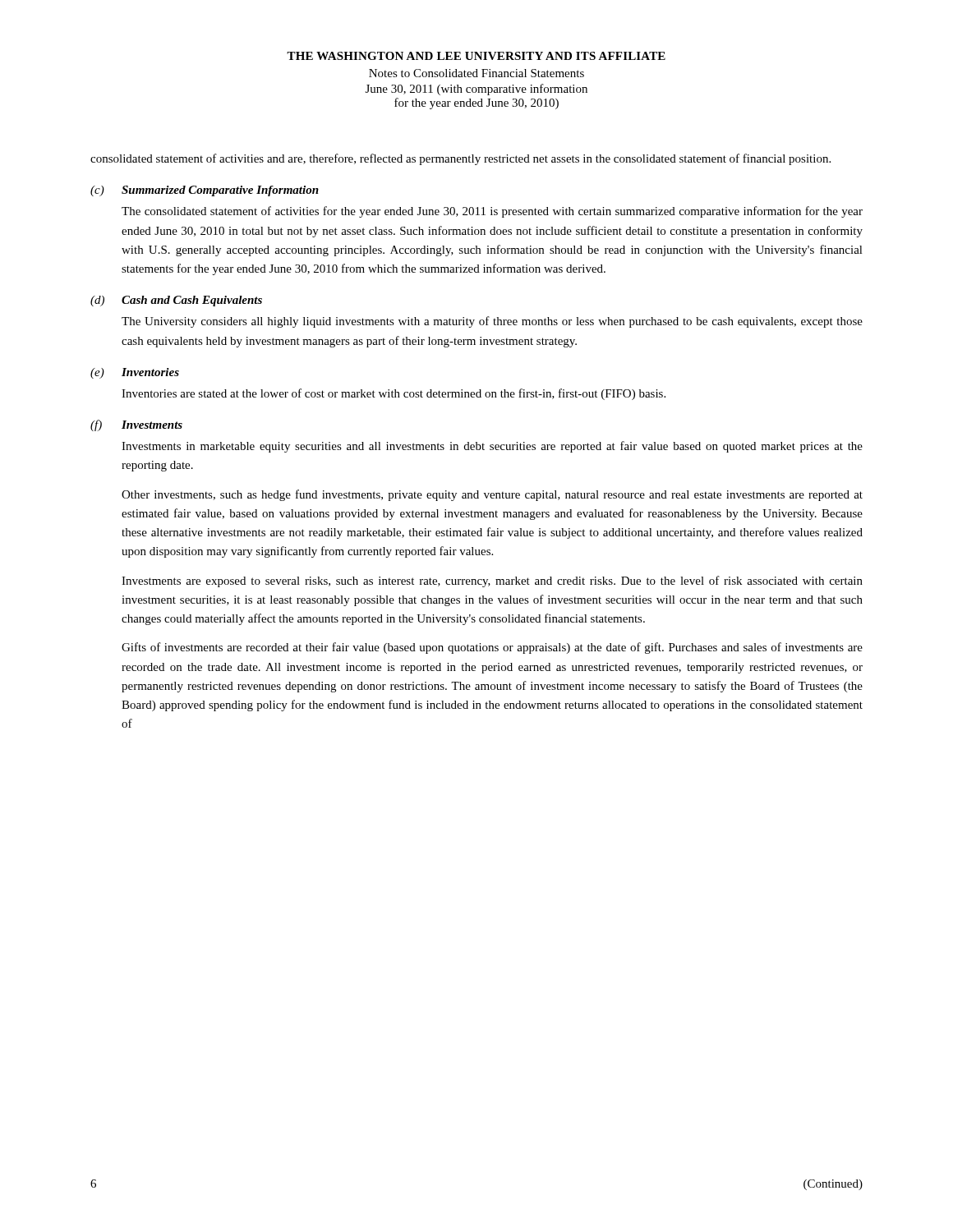Point to the element starting "Gifts of investments are recorded"
Viewport: 953px width, 1232px height.
pyautogui.click(x=492, y=686)
